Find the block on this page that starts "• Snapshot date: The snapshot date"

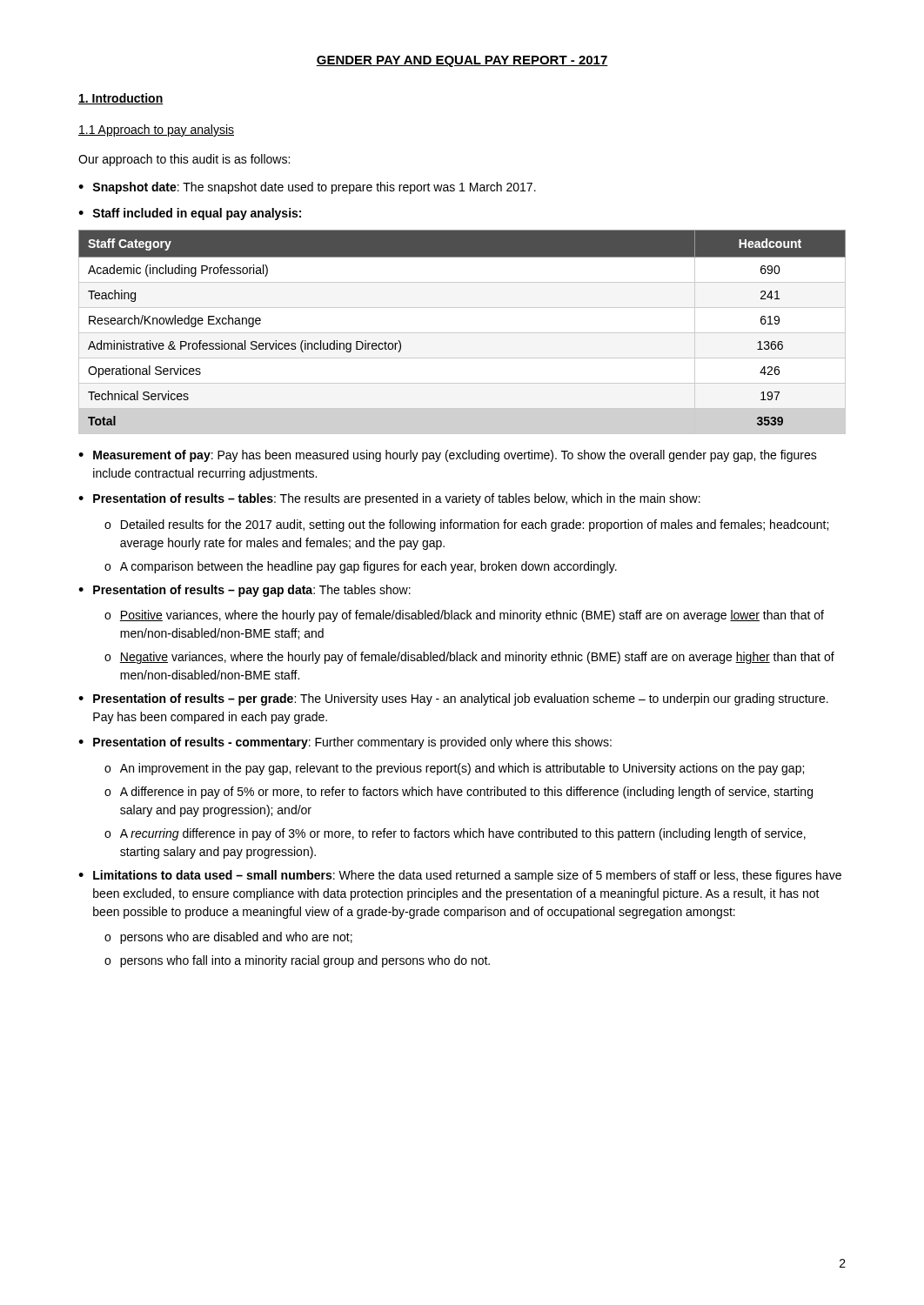(x=462, y=188)
